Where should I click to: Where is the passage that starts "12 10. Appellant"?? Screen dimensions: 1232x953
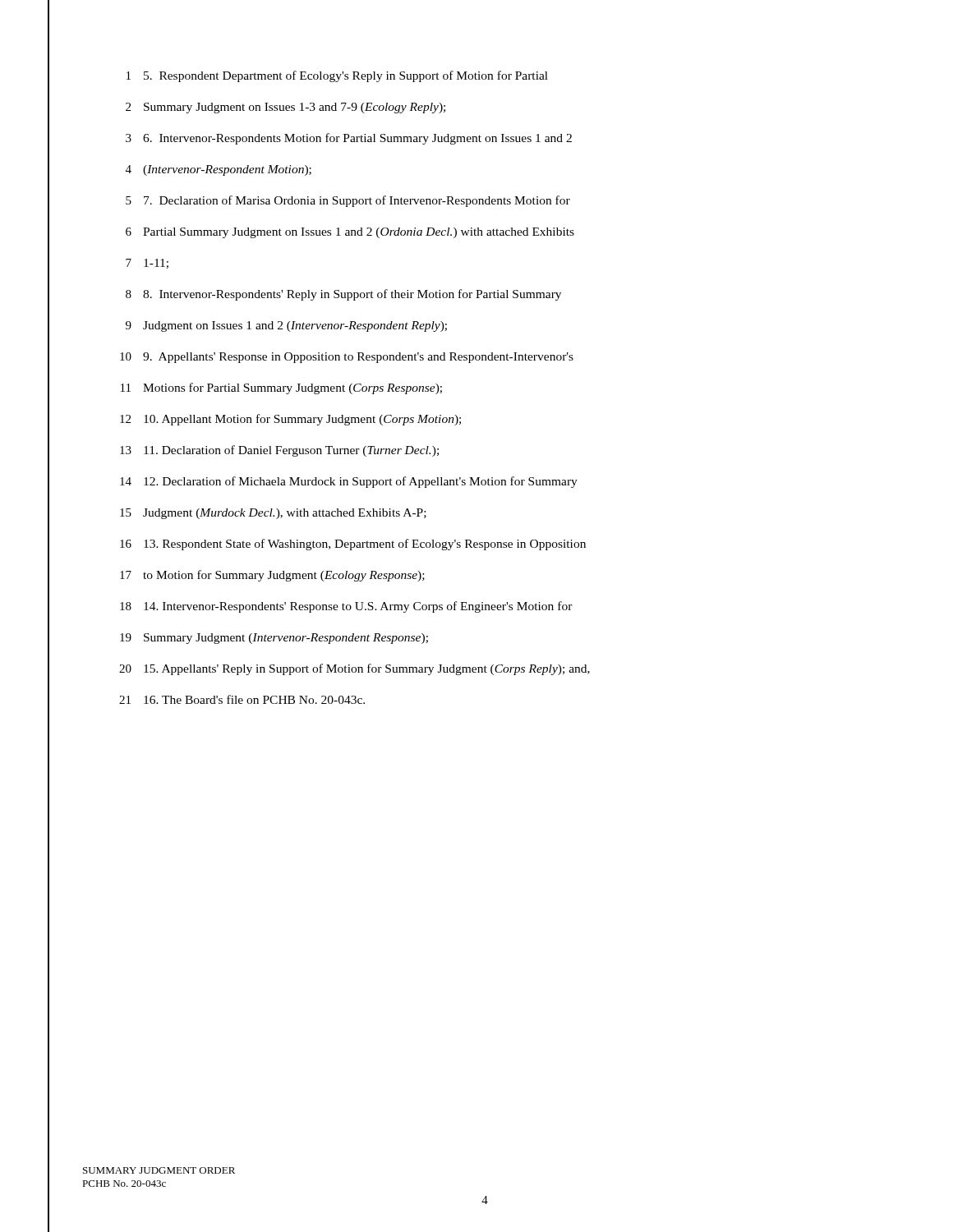(x=290, y=420)
